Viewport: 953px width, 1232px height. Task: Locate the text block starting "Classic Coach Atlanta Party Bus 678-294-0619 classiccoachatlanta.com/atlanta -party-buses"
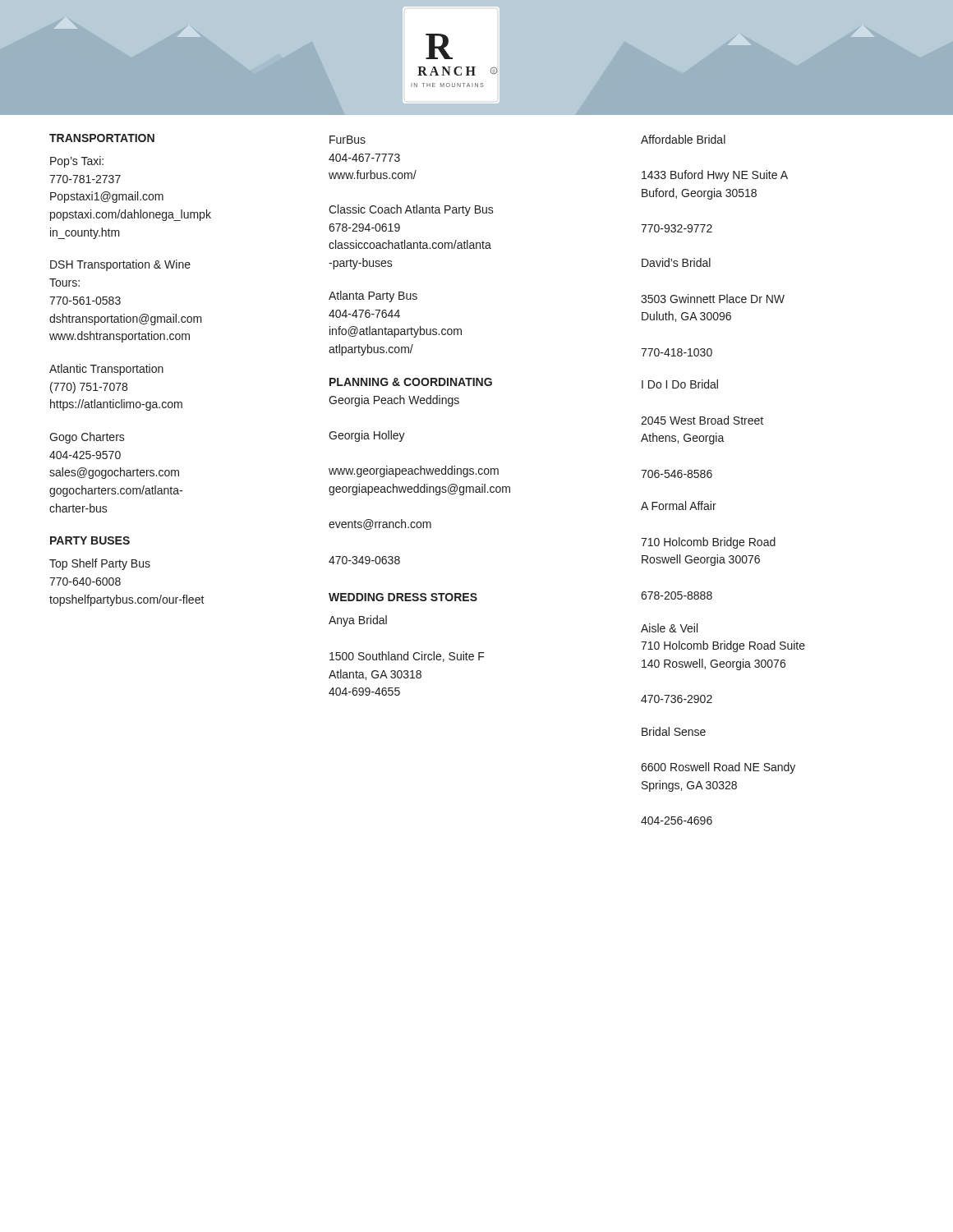(x=476, y=237)
